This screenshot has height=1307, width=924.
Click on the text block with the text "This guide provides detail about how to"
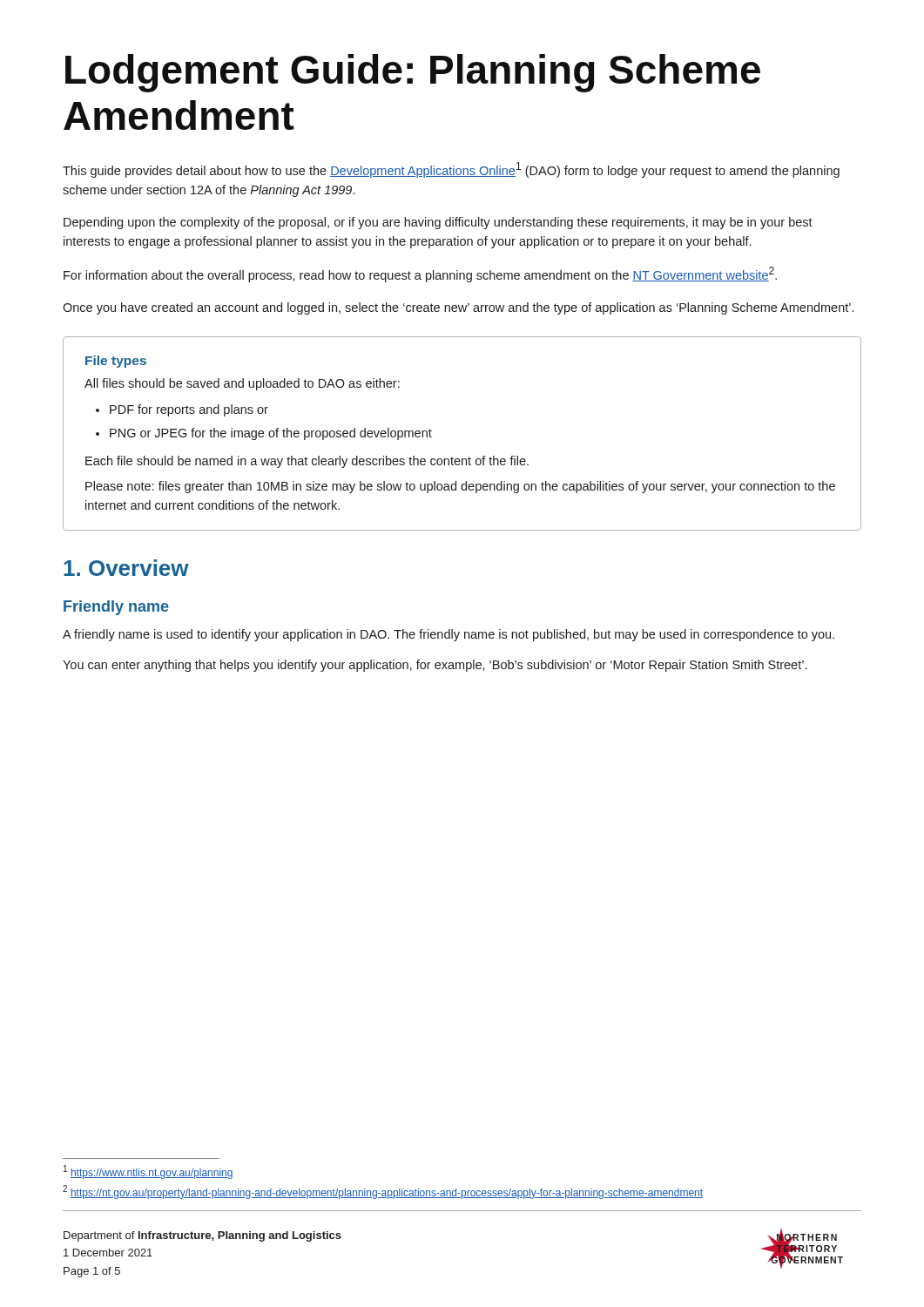[451, 179]
